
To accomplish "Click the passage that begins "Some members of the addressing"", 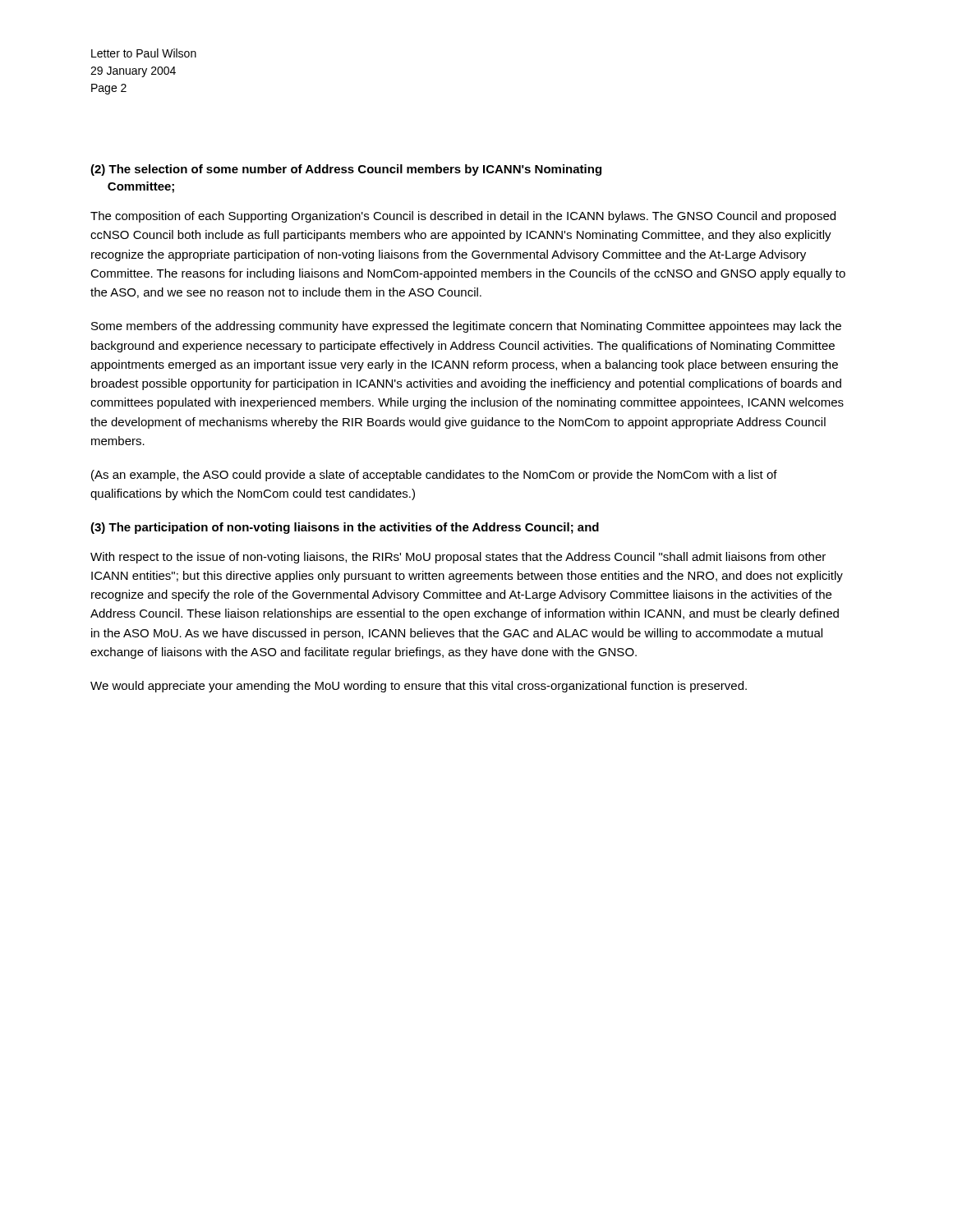I will tap(467, 383).
